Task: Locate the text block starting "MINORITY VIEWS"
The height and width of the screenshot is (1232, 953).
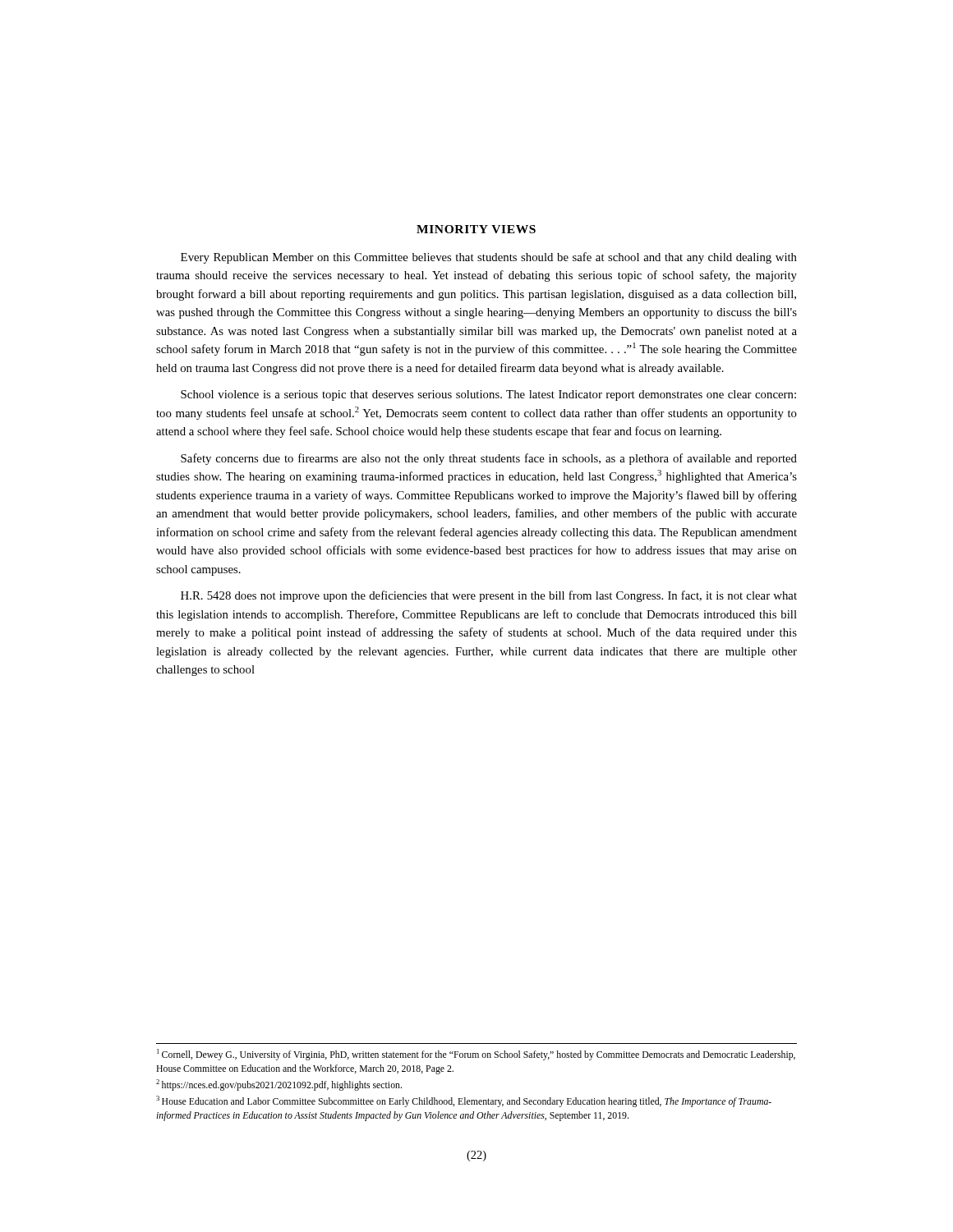Action: pos(476,229)
